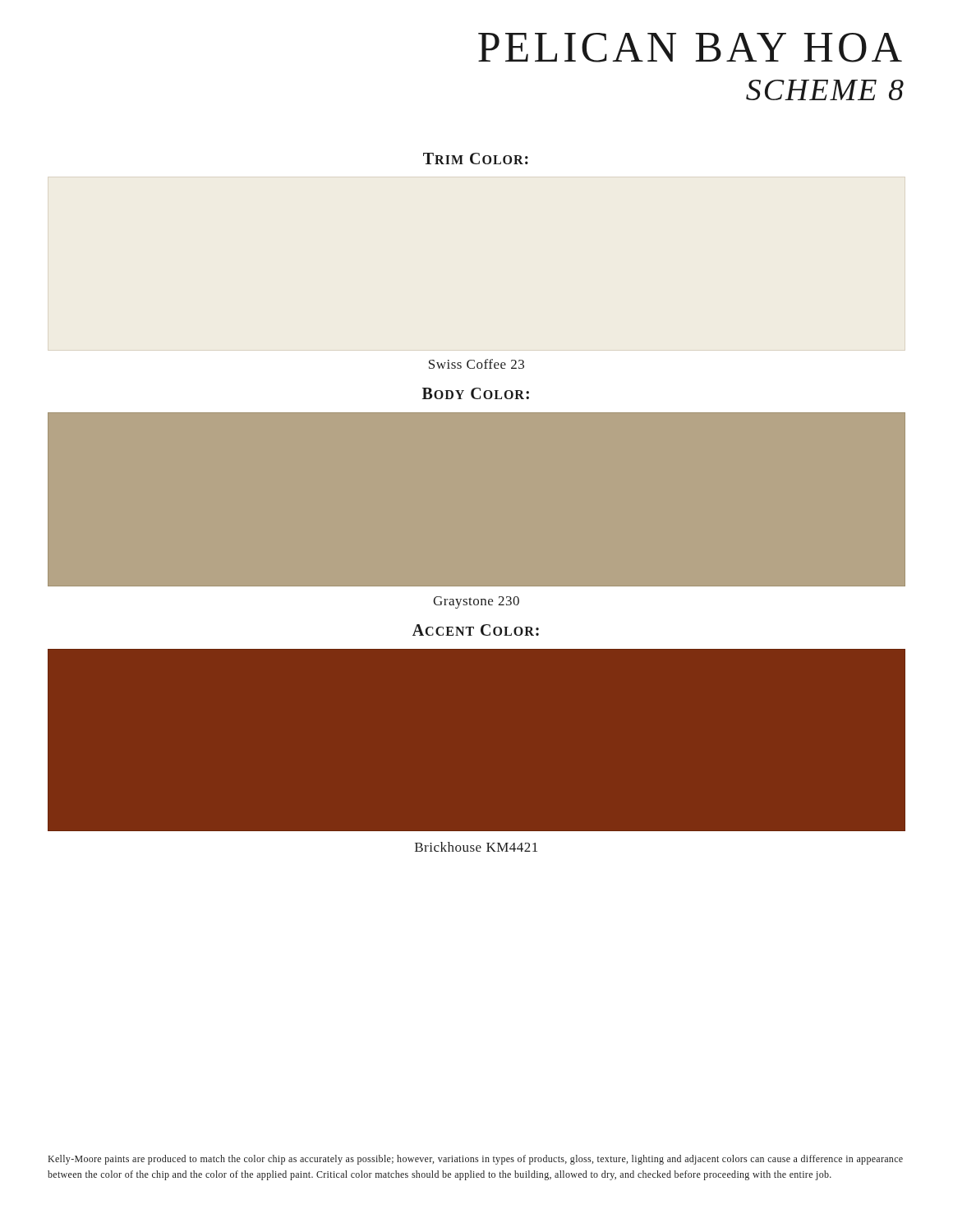
Task: Click where it says "Graystone 230"
Action: coord(476,601)
